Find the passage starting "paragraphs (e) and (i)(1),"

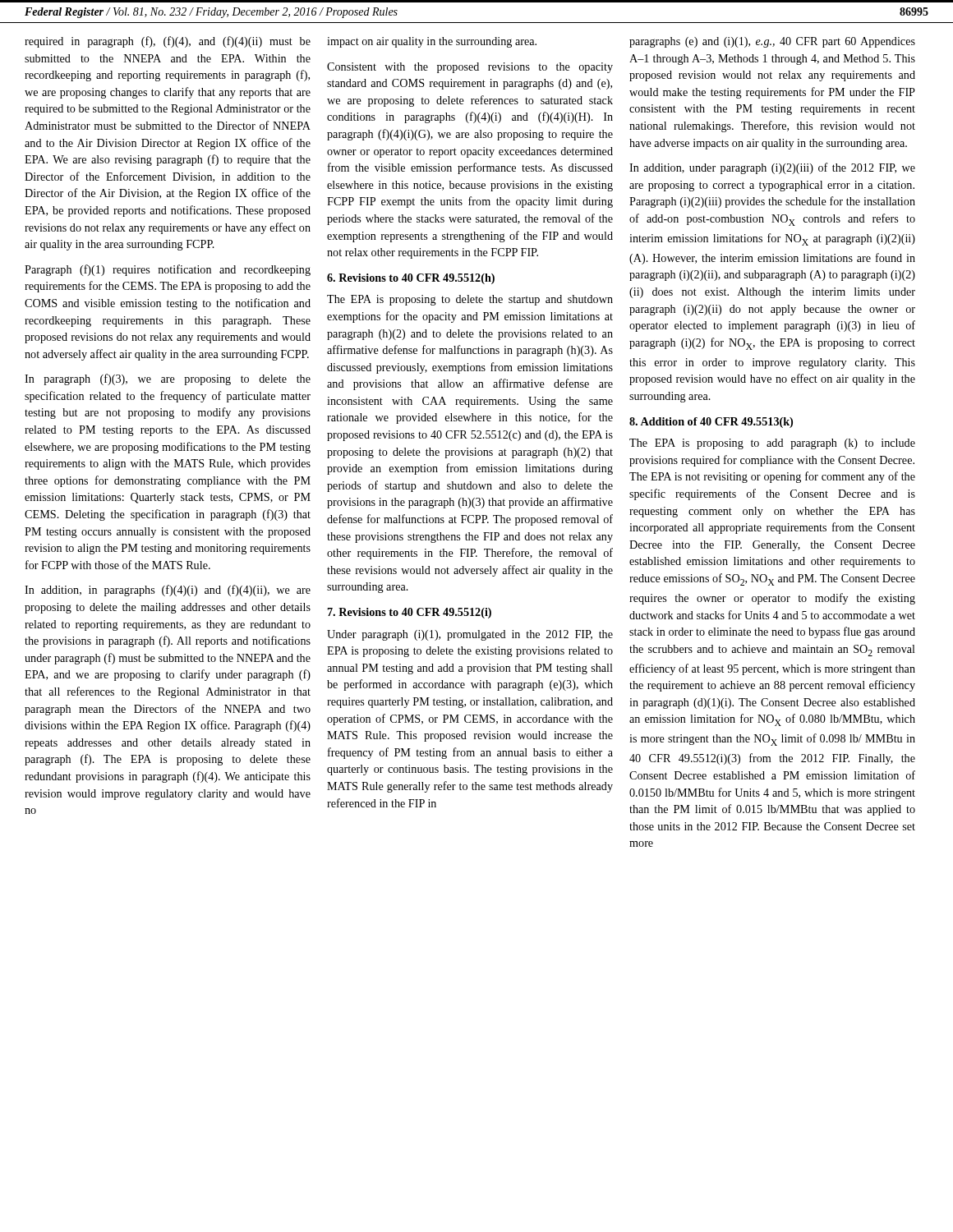(772, 92)
